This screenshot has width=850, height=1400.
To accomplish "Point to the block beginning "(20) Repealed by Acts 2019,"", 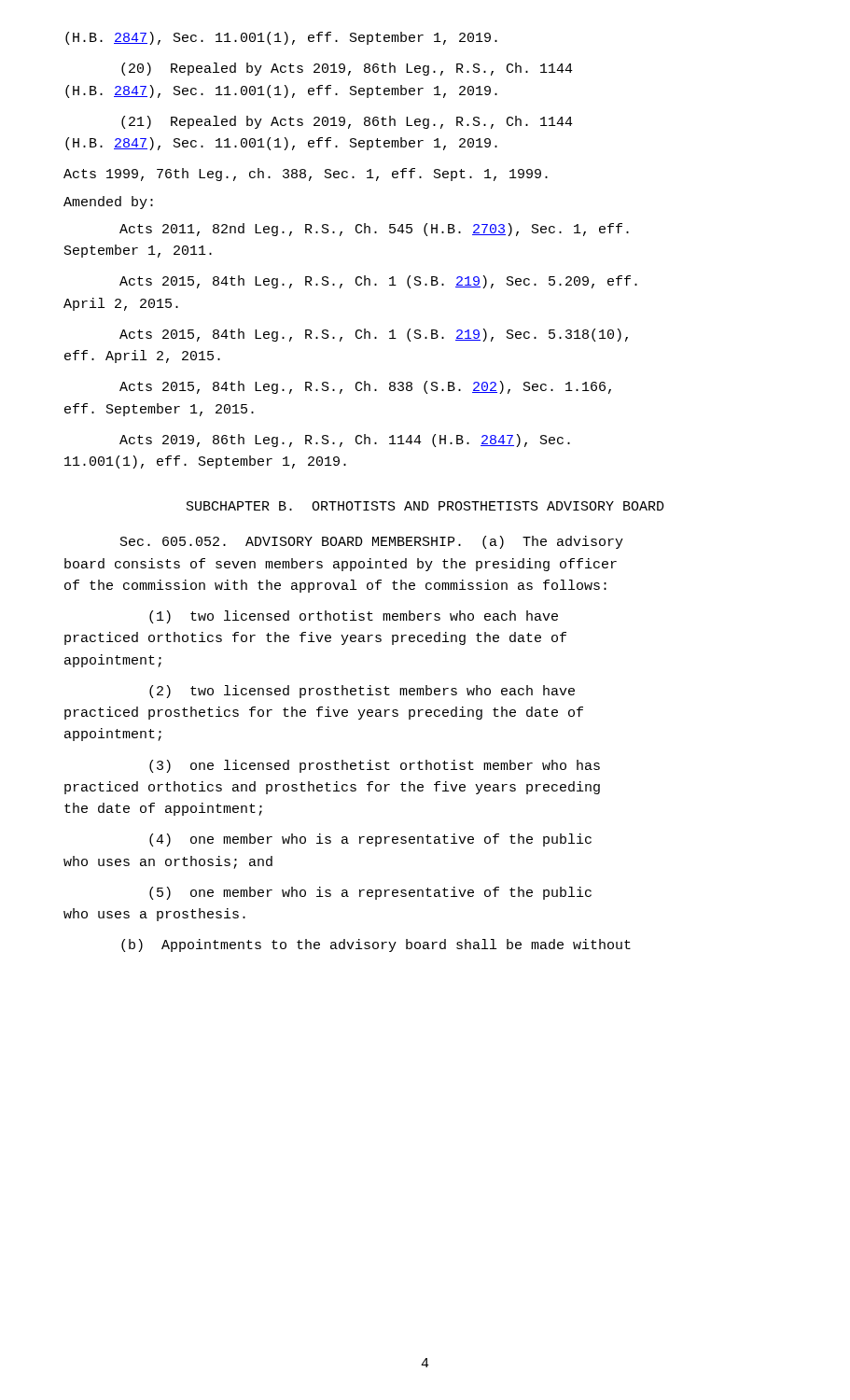I will pyautogui.click(x=318, y=81).
